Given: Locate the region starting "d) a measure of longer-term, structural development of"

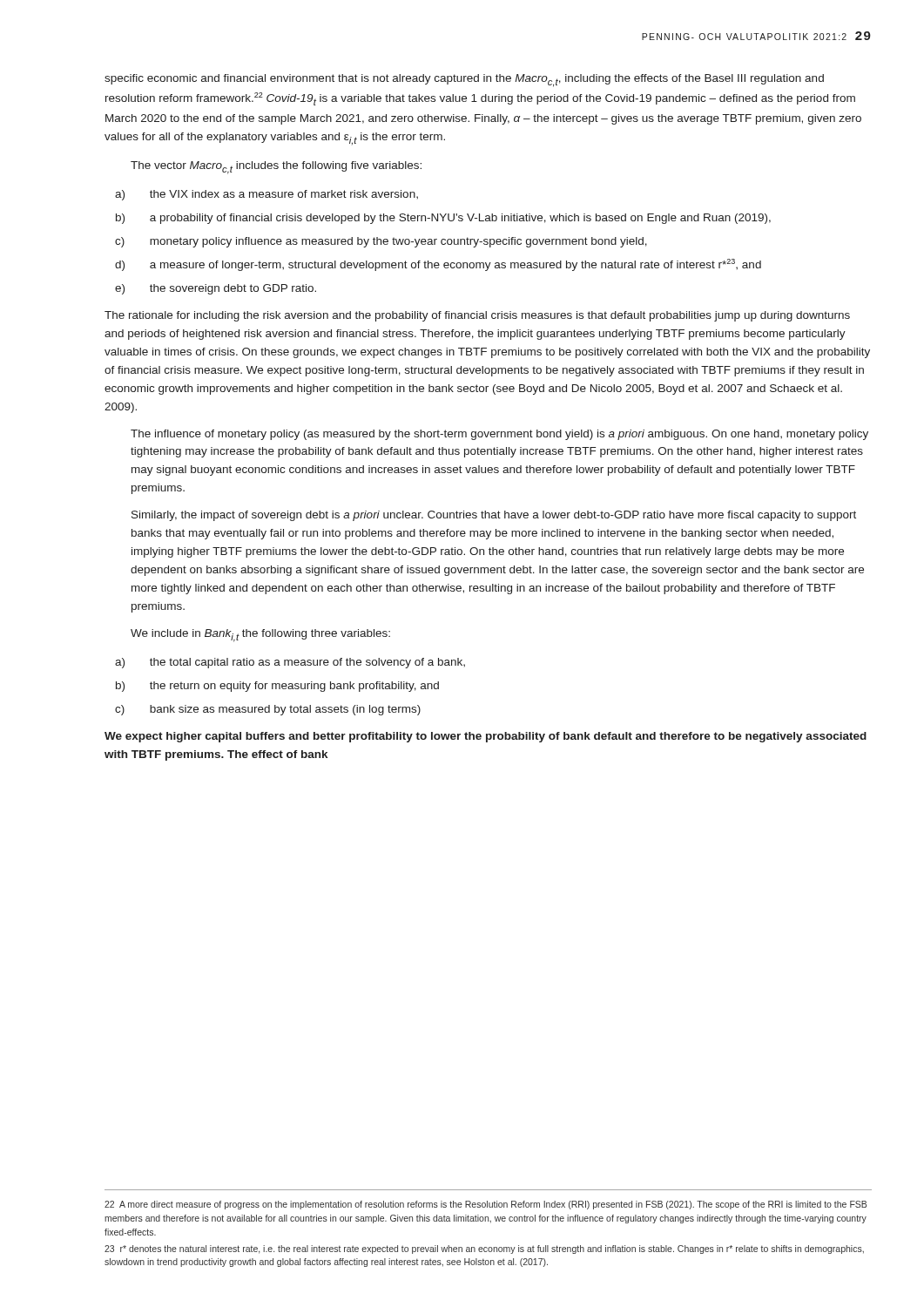Looking at the screenshot, I should pos(446,265).
